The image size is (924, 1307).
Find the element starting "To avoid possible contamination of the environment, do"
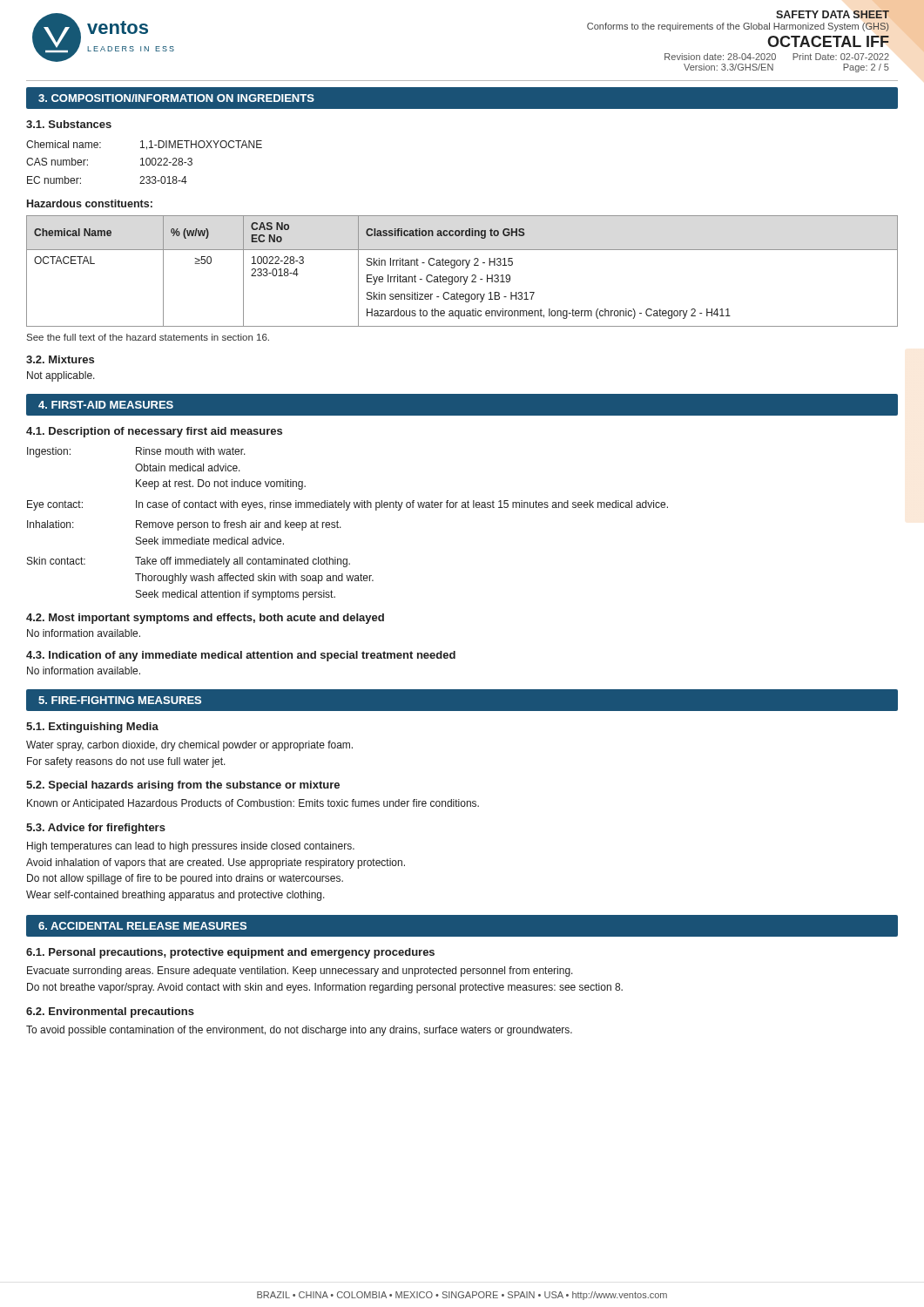coord(299,1030)
